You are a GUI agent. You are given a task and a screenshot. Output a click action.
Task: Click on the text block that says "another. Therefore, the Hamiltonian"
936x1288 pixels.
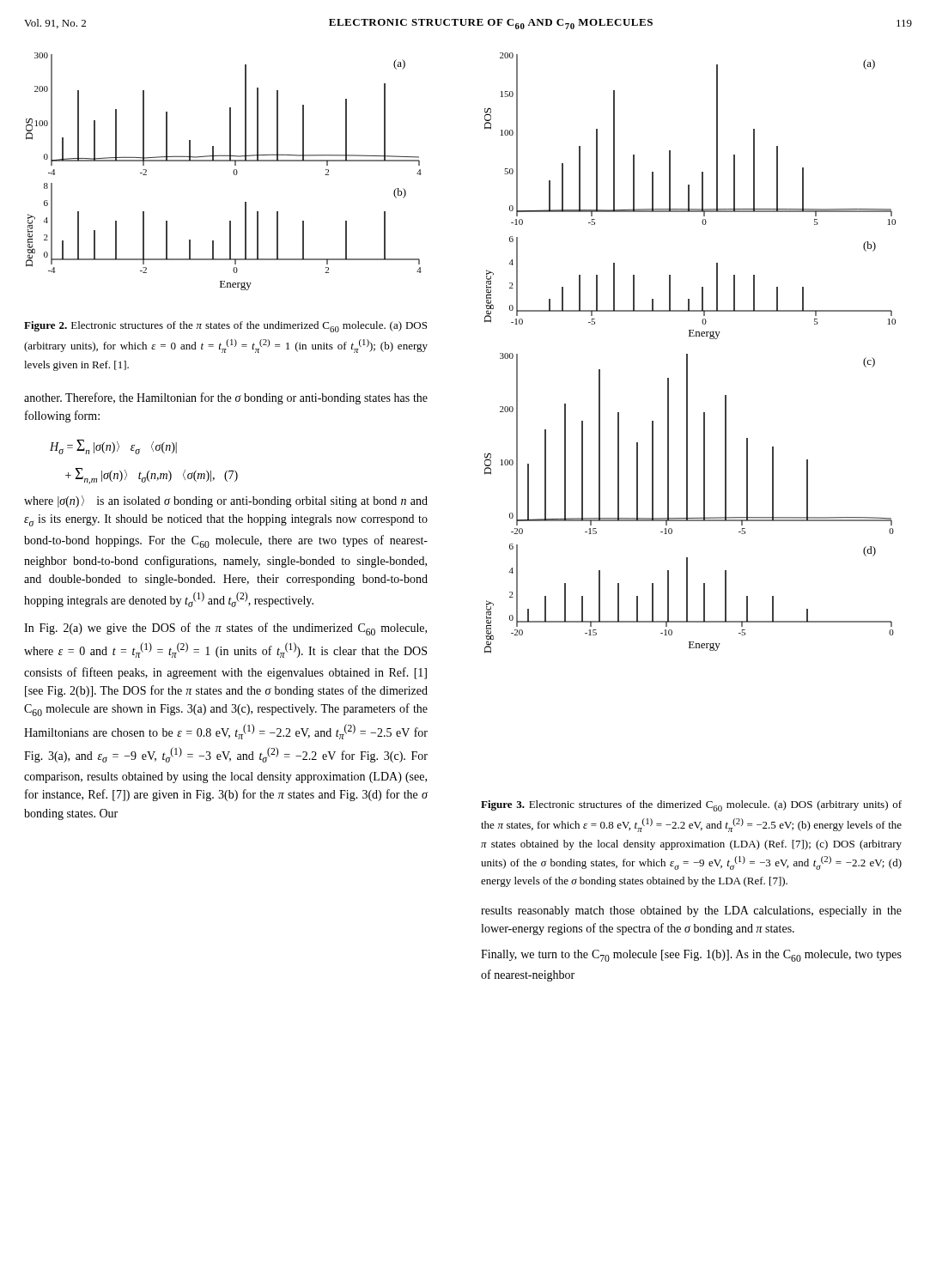click(226, 407)
